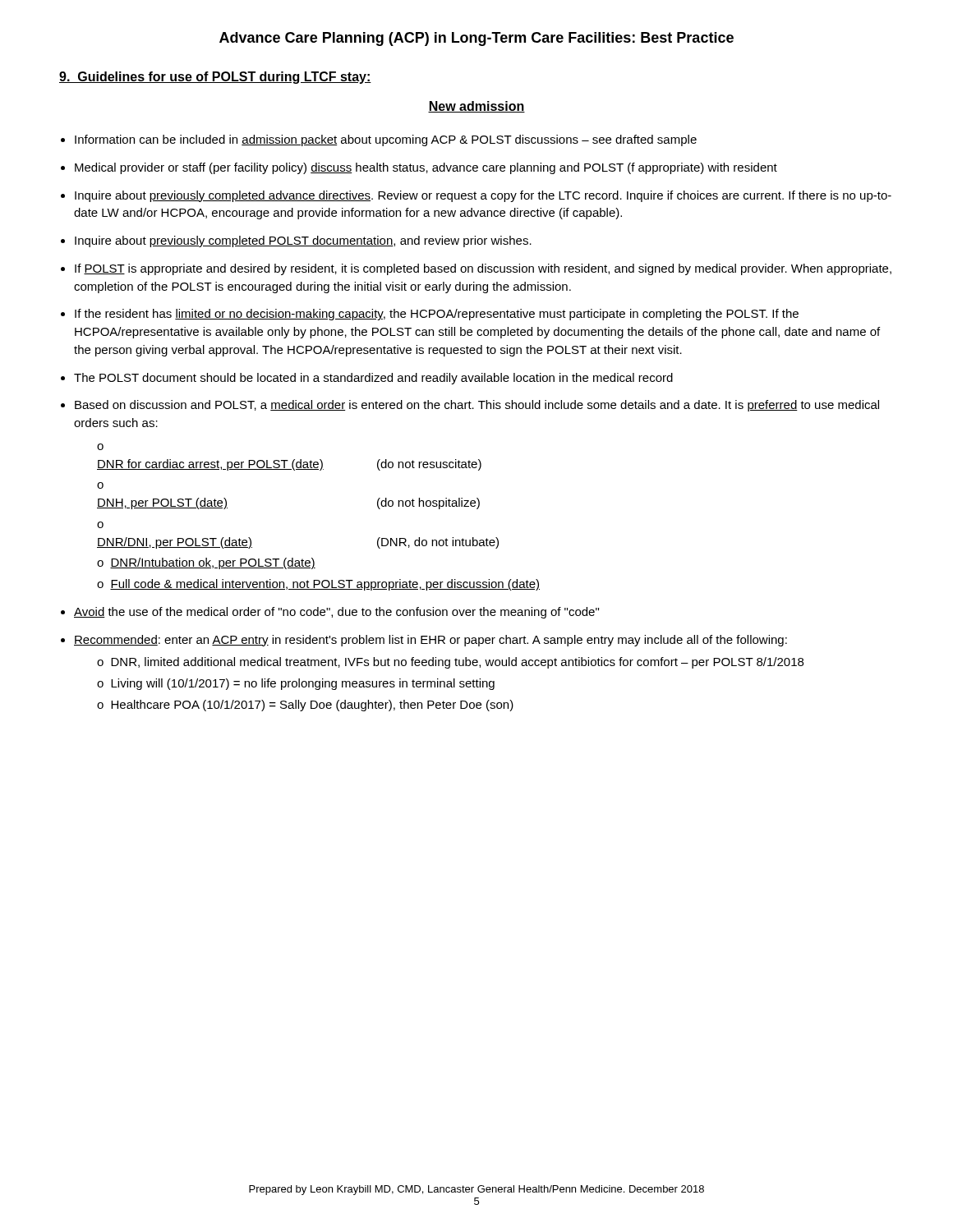The image size is (953, 1232).
Task: Point to the passage starting "If the resident has limited"
Action: 477,331
